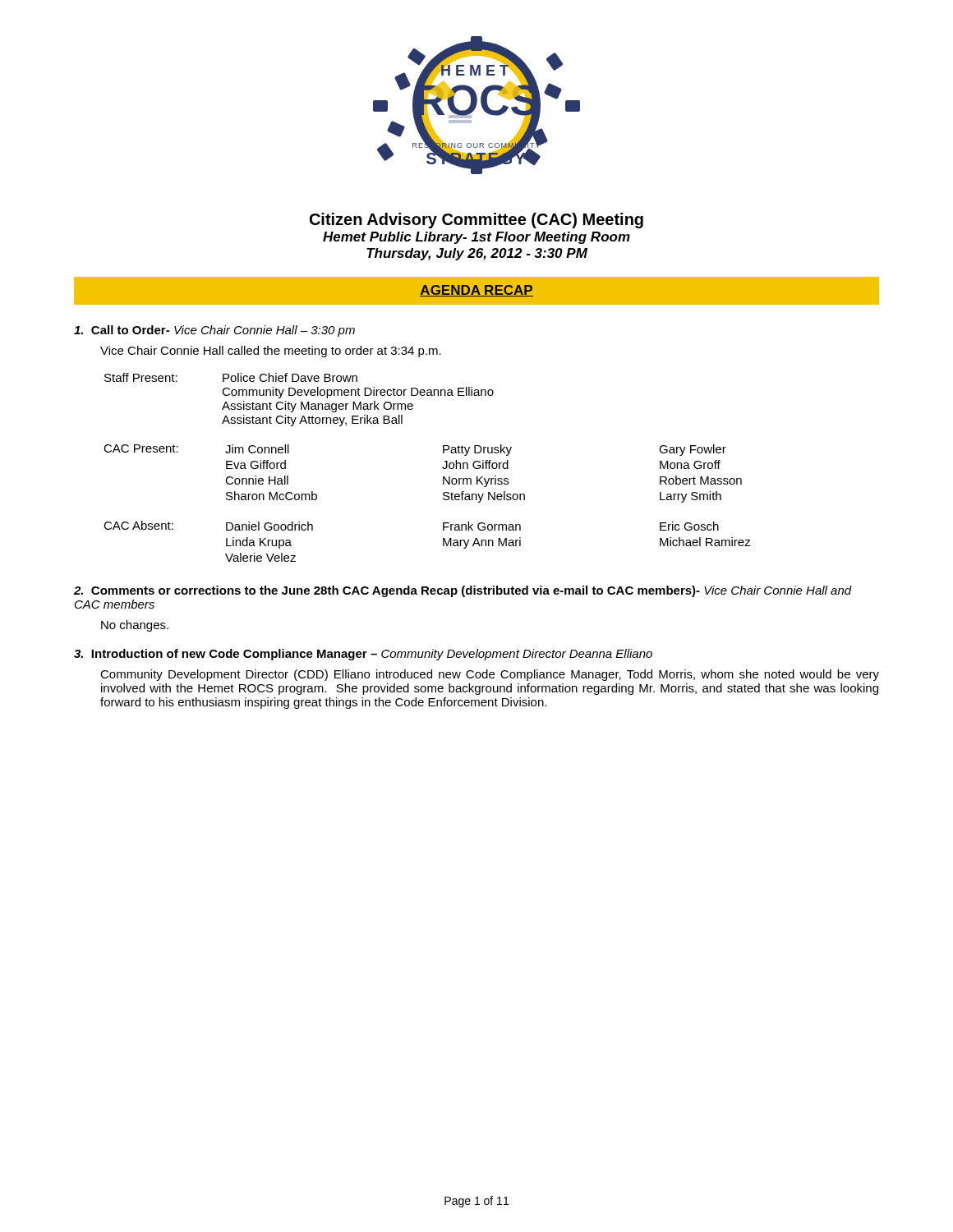Screen dimensions: 1232x953
Task: Navigate to the block starting "1. Call to Order- Vice Chair"
Action: click(x=215, y=330)
